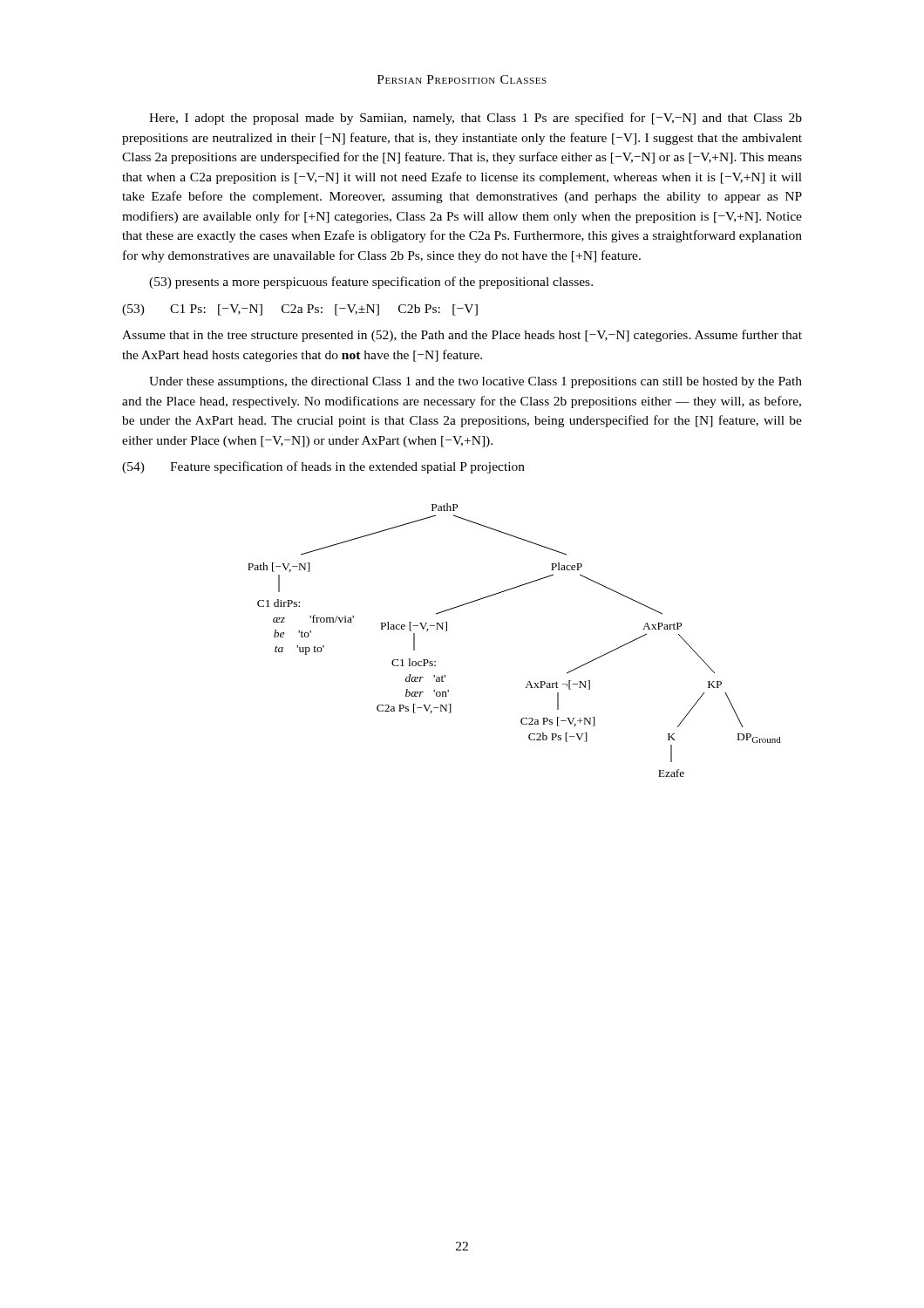Find the element starting "Here, I adopt"

pos(462,200)
